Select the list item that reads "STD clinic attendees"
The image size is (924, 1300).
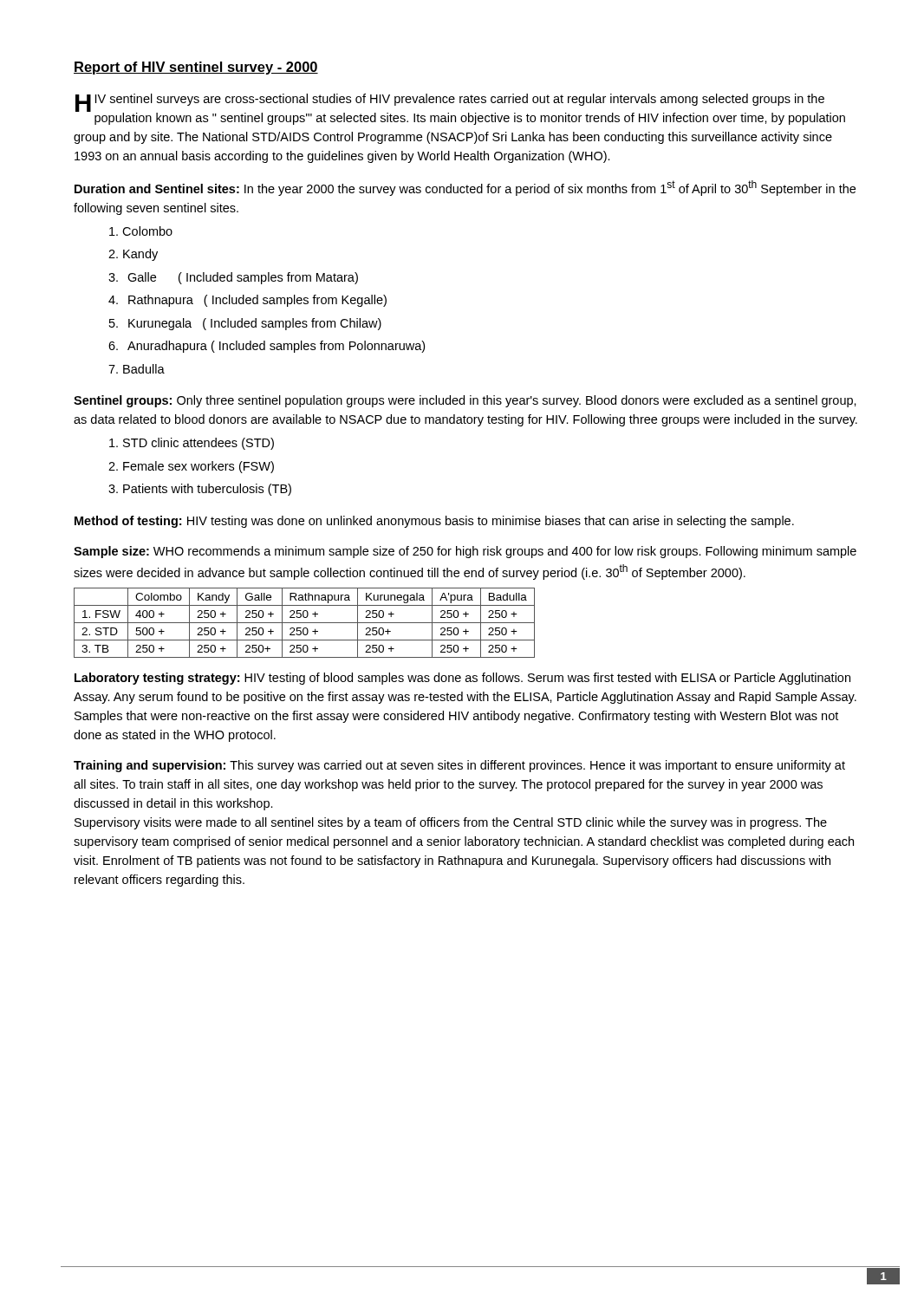(x=191, y=443)
